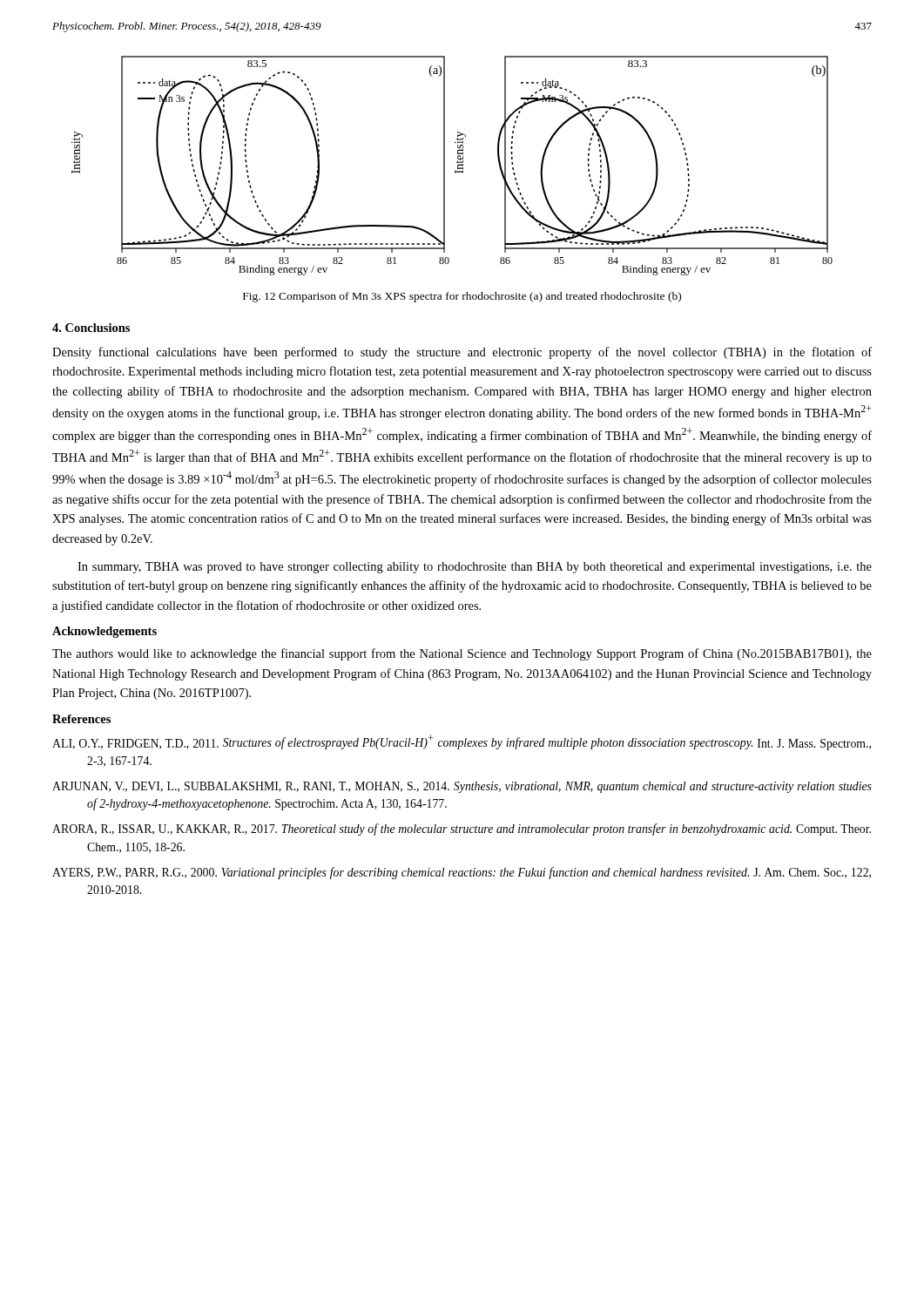Select the list item with the text "AYERS, P.W., PARR, R.G., 2000. Variational"

(462, 881)
